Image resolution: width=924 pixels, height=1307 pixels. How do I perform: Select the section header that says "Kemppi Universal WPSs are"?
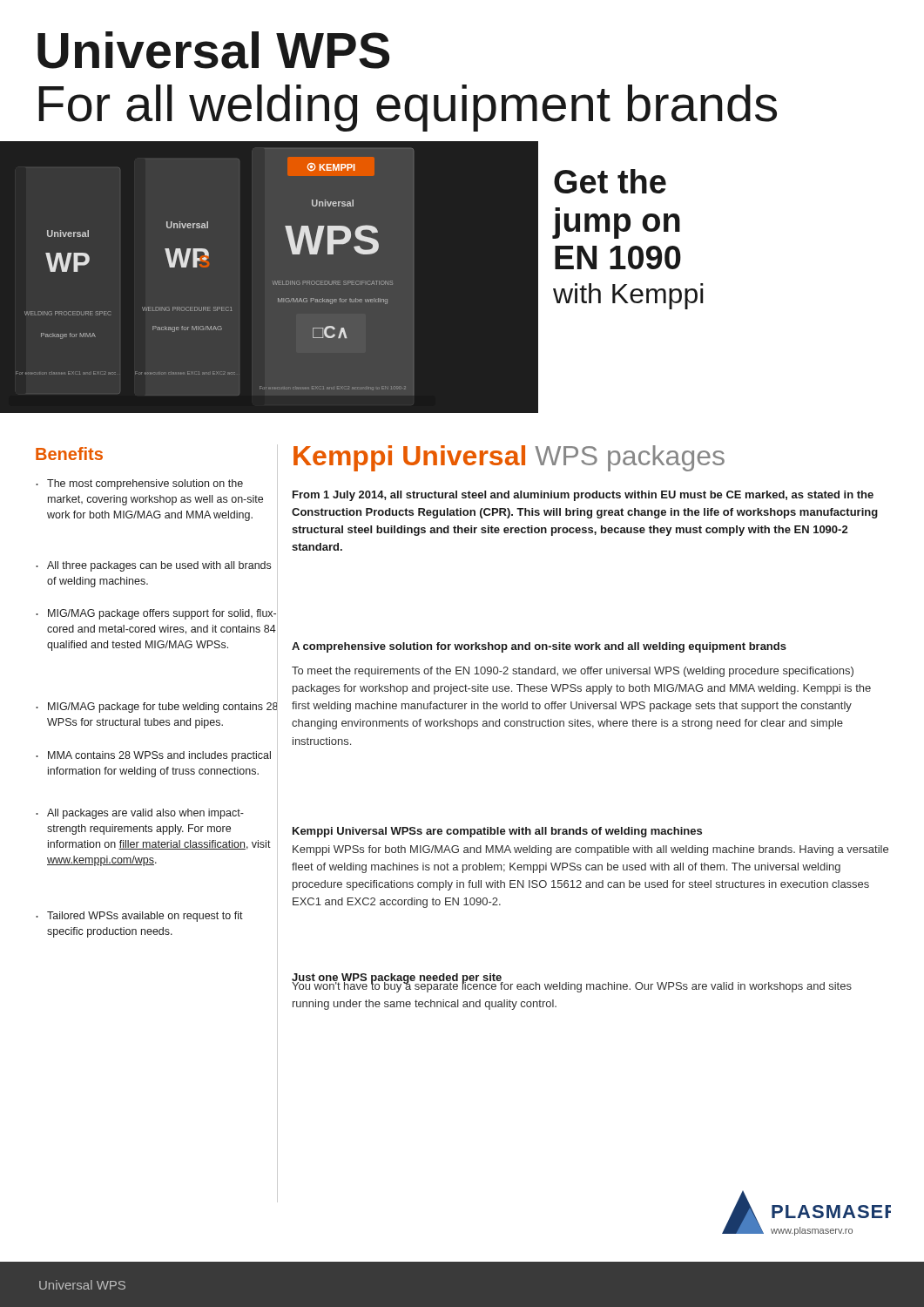(497, 831)
